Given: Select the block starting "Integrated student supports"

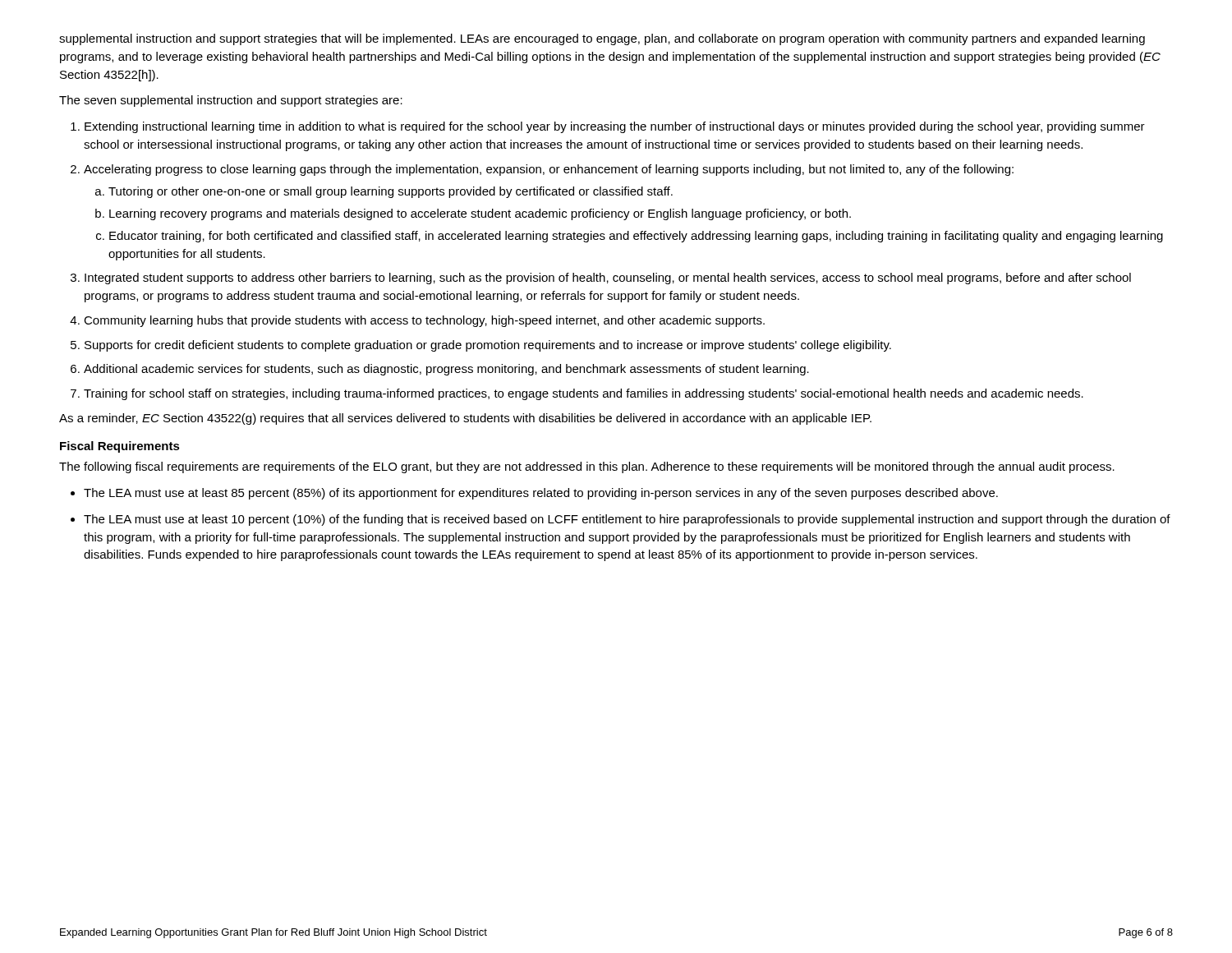Looking at the screenshot, I should tap(628, 287).
